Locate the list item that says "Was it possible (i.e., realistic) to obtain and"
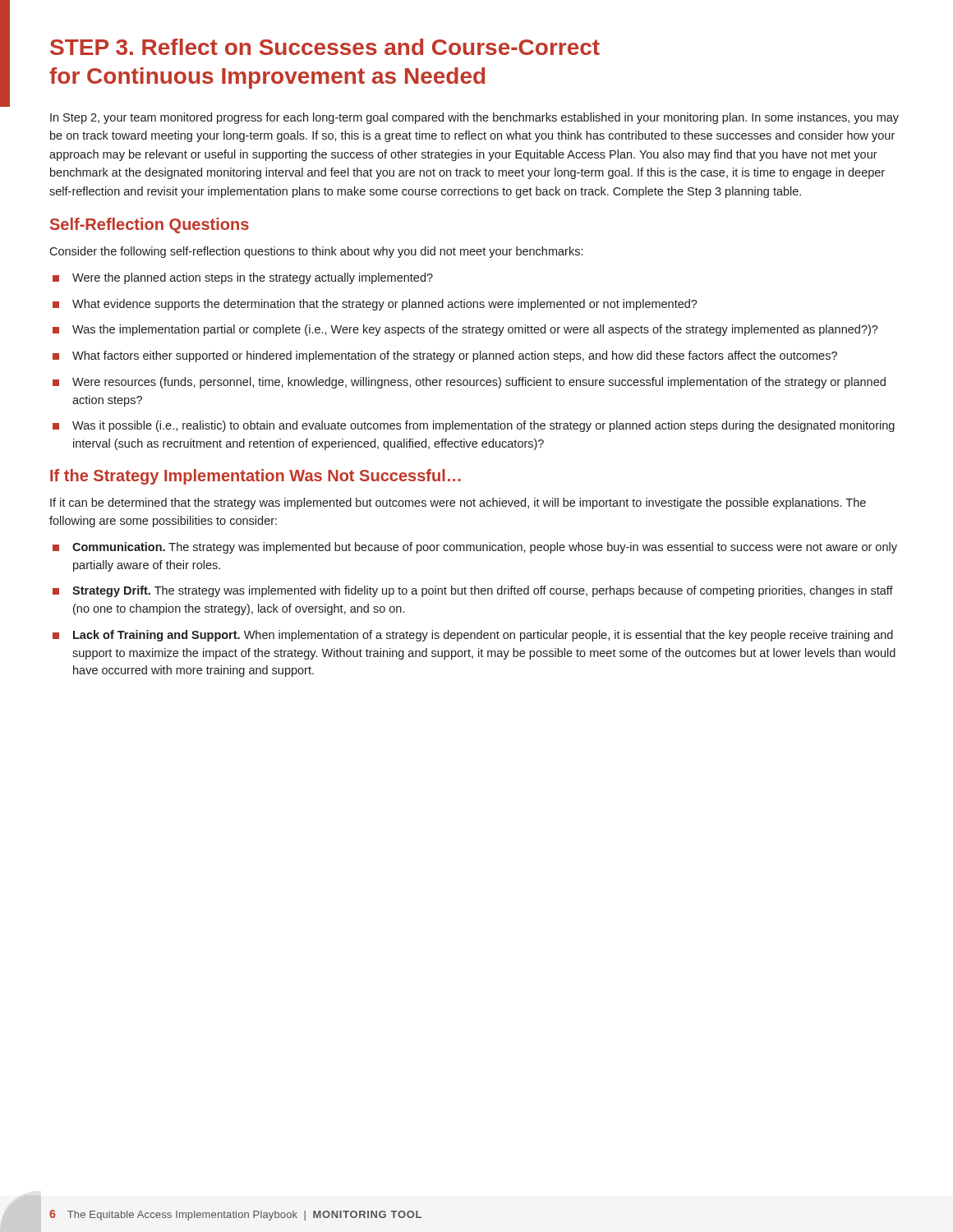 pos(484,435)
